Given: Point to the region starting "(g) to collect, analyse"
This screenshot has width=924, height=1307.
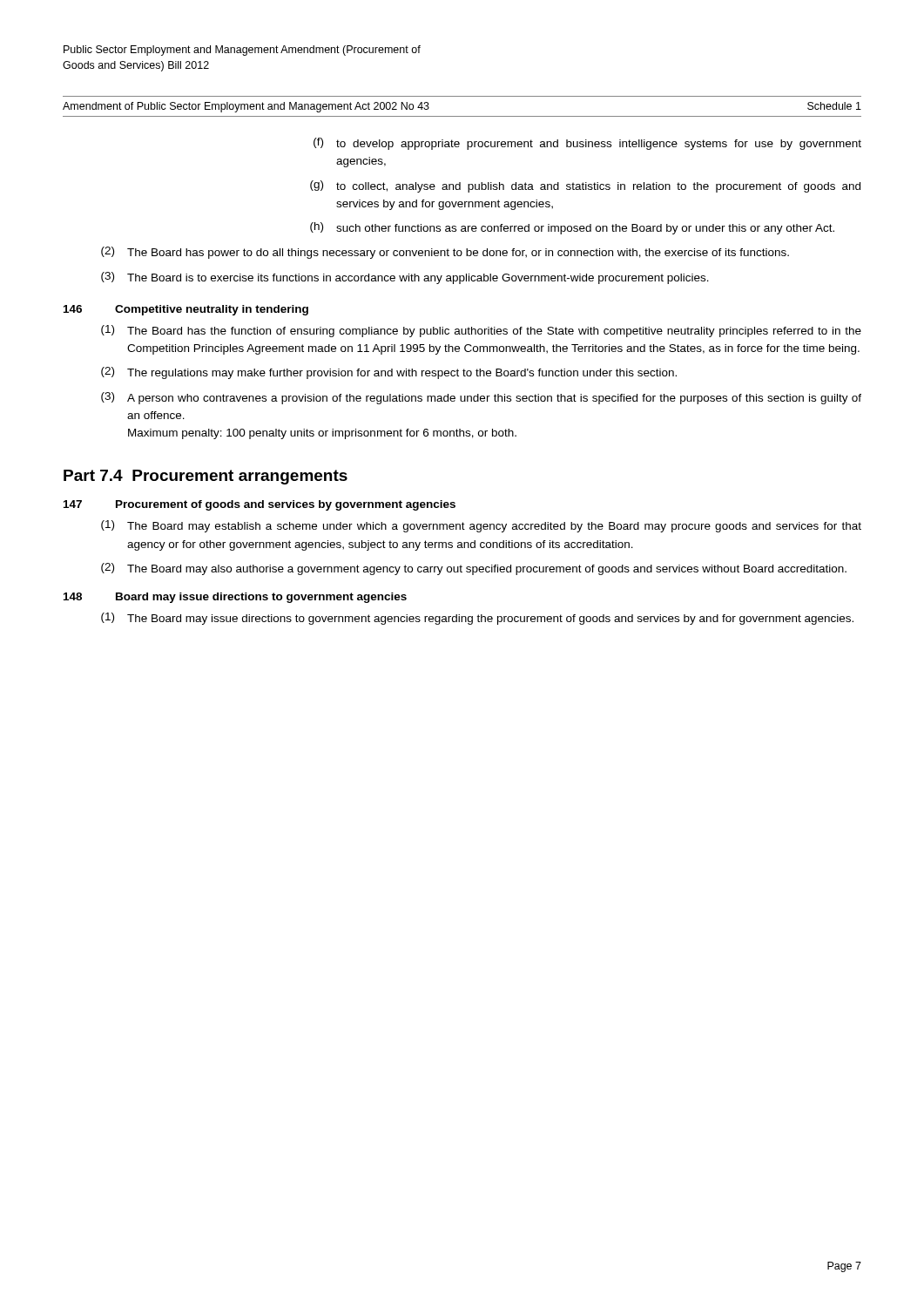Looking at the screenshot, I should click(x=553, y=195).
